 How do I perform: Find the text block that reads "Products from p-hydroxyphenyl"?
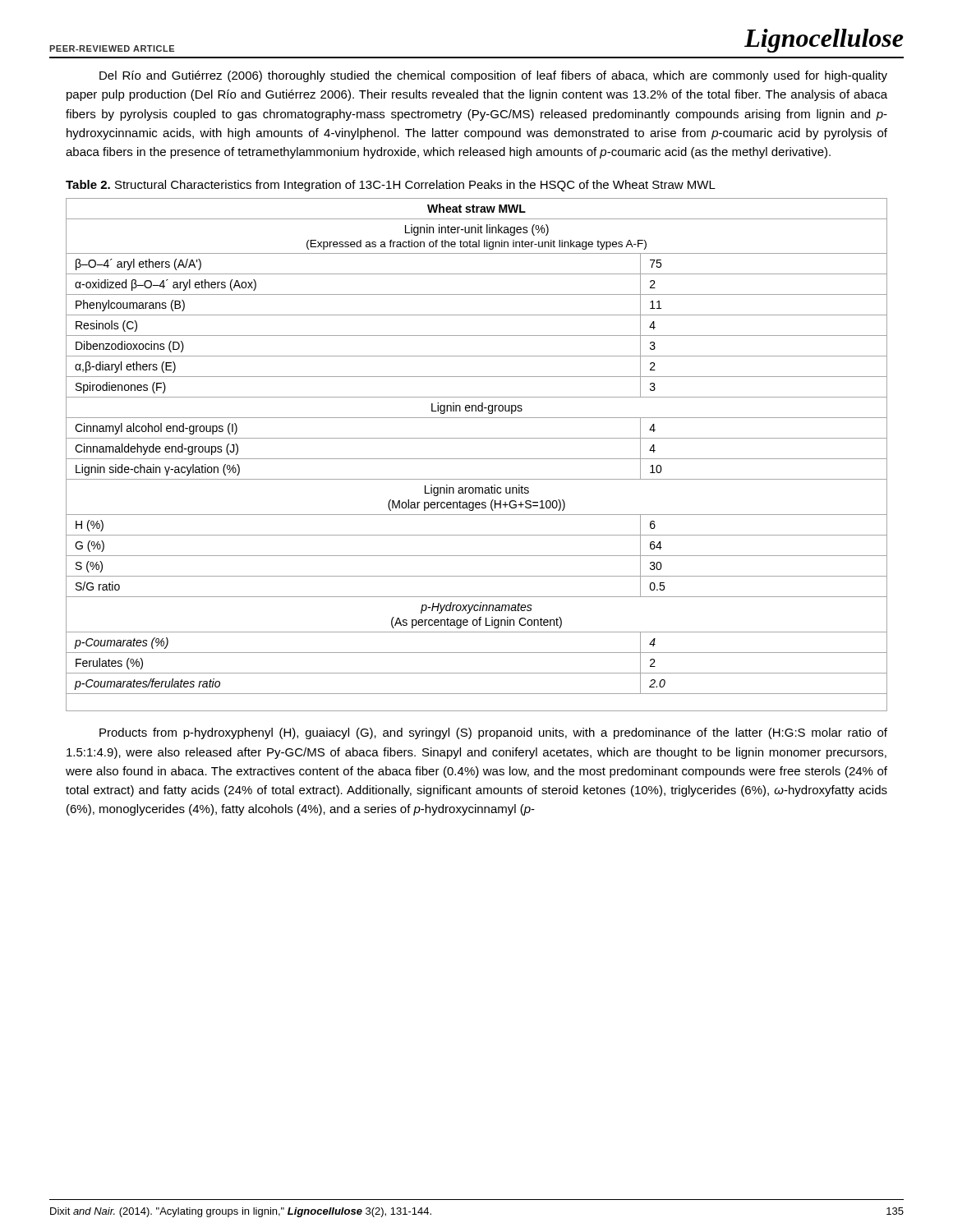[x=476, y=771]
